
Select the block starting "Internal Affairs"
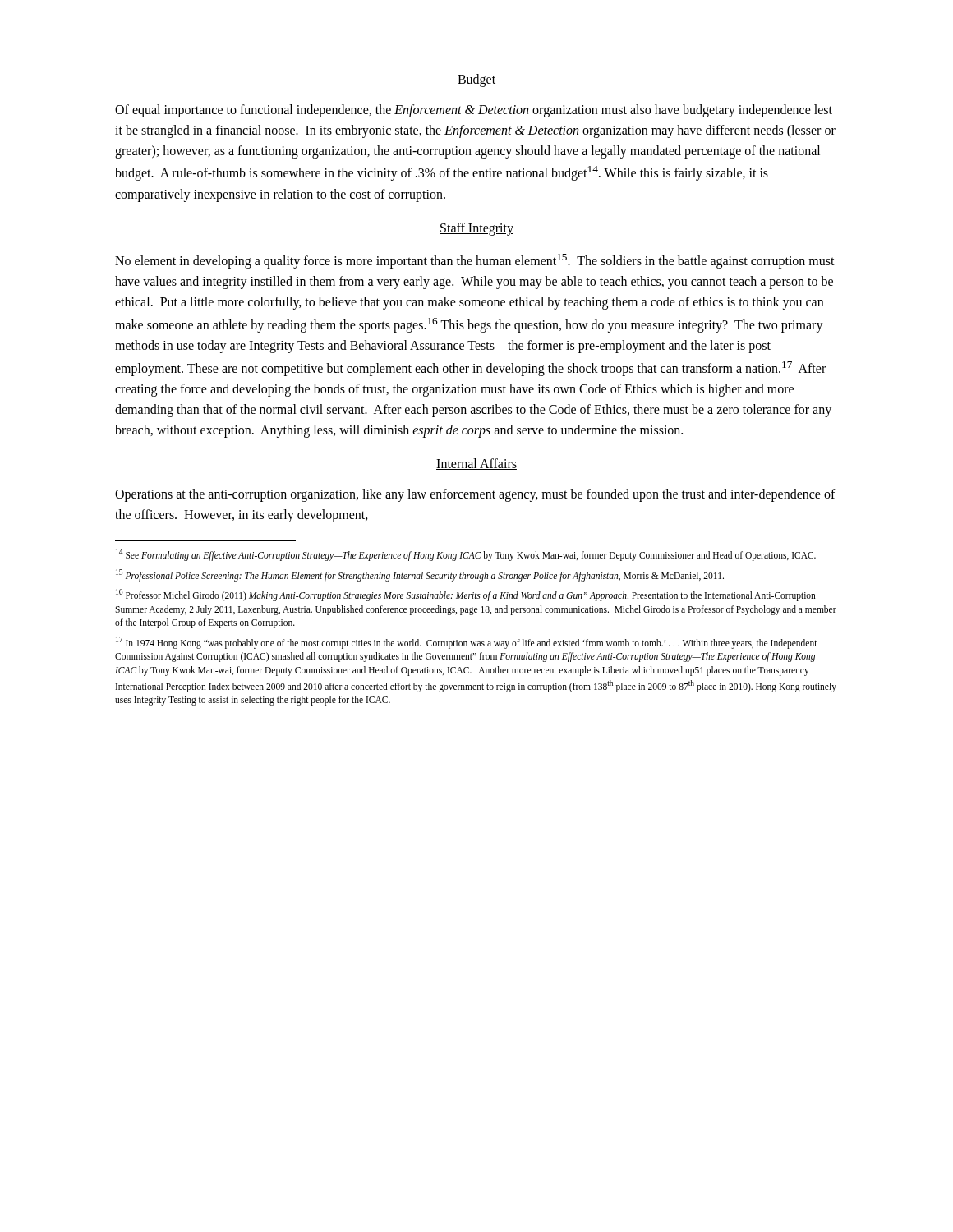pos(476,464)
